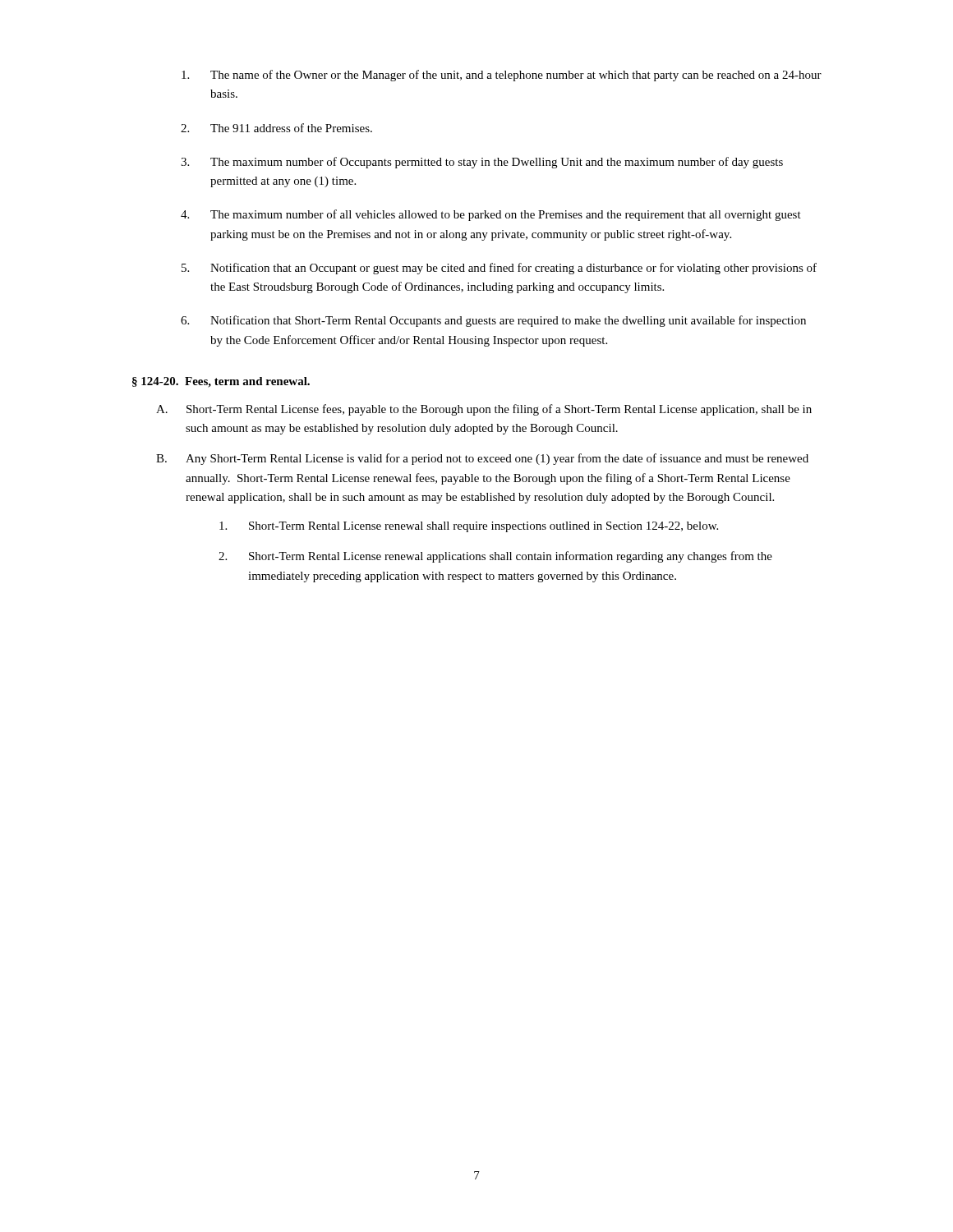Locate the block of text that opens with "4. The maximum number of all vehicles allowed"
This screenshot has height=1232, width=953.
501,225
